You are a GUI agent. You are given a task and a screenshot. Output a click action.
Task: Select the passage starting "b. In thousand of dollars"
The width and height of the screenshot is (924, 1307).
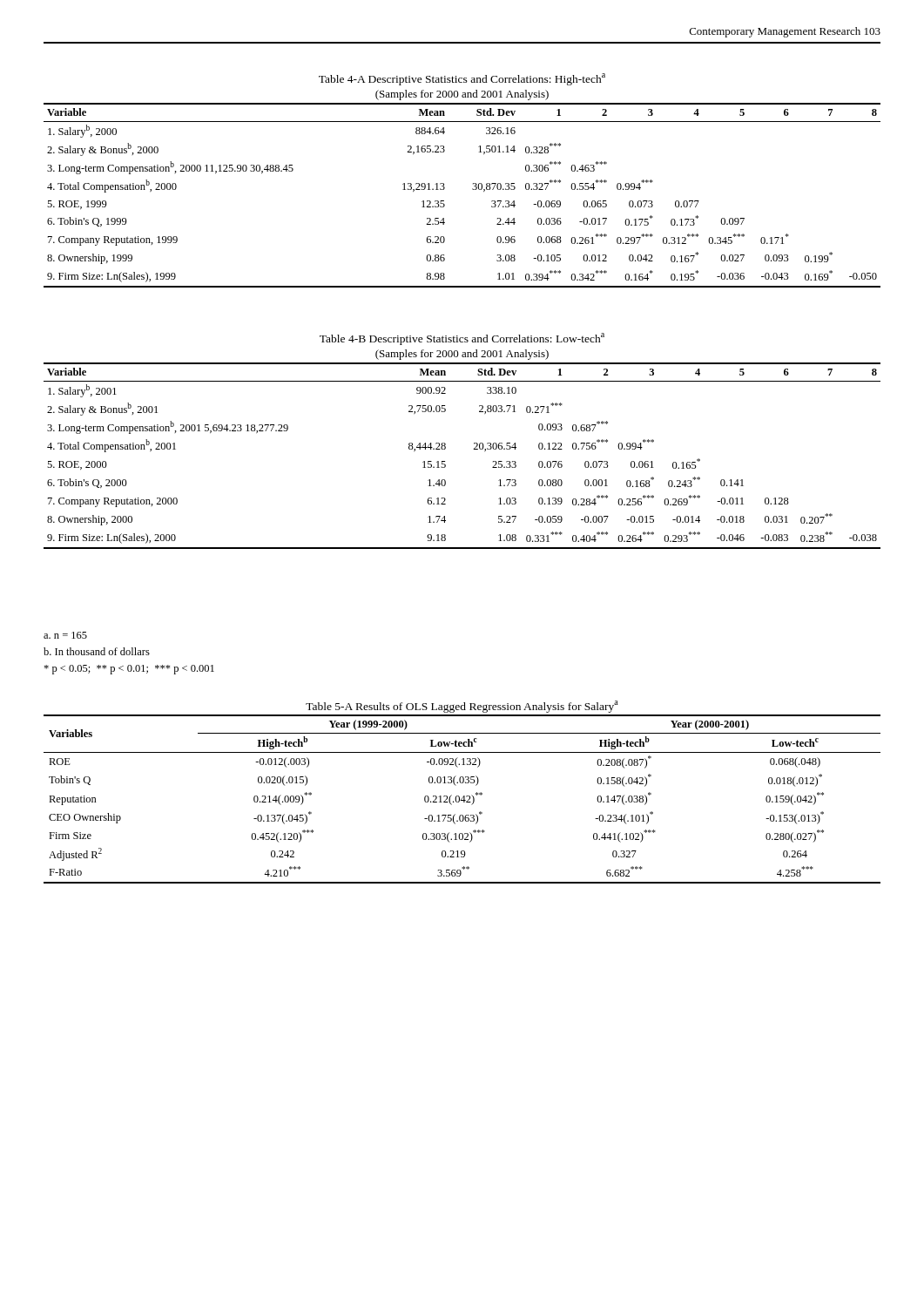click(97, 652)
